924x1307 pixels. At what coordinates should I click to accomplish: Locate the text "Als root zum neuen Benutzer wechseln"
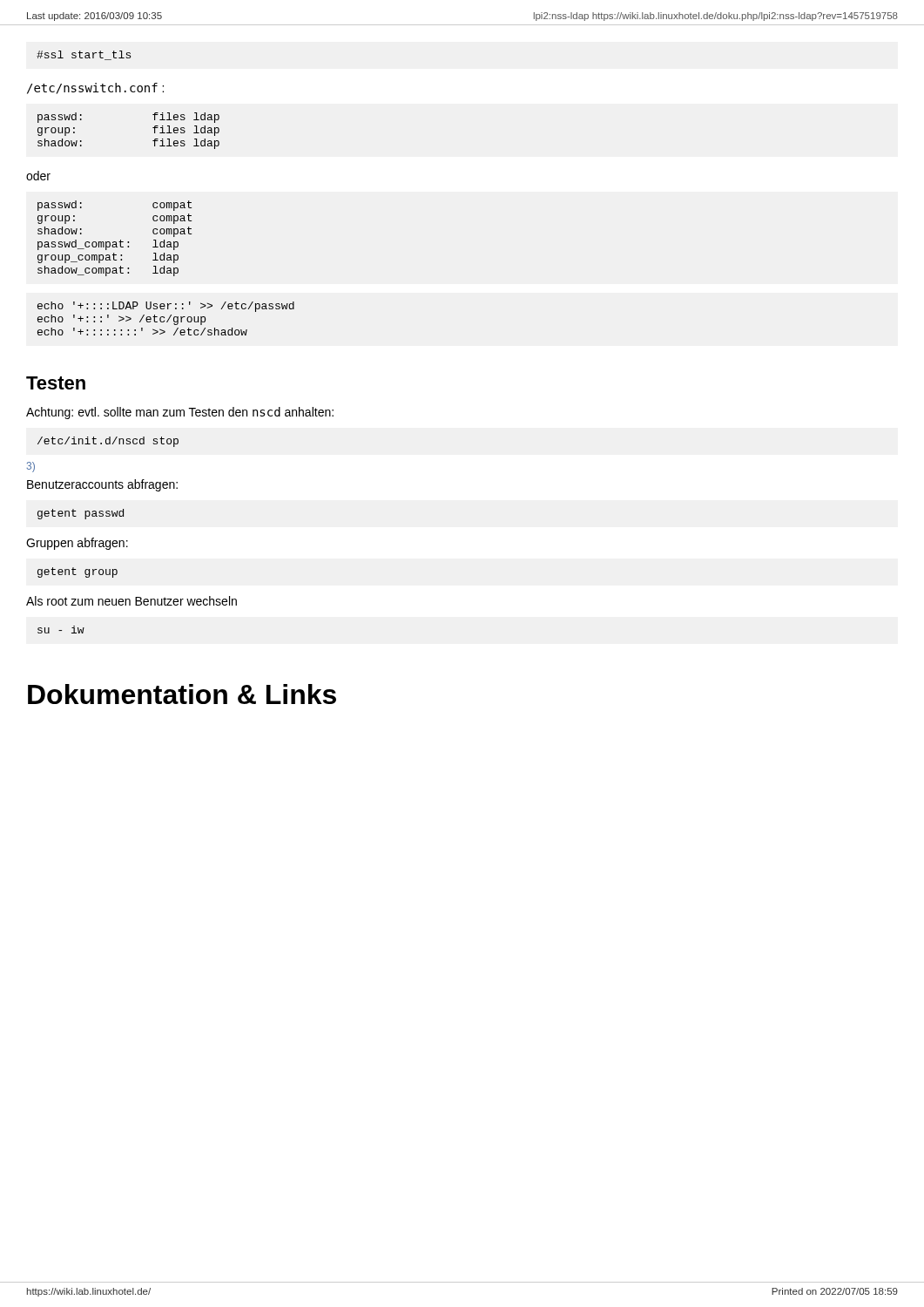[x=132, y=601]
